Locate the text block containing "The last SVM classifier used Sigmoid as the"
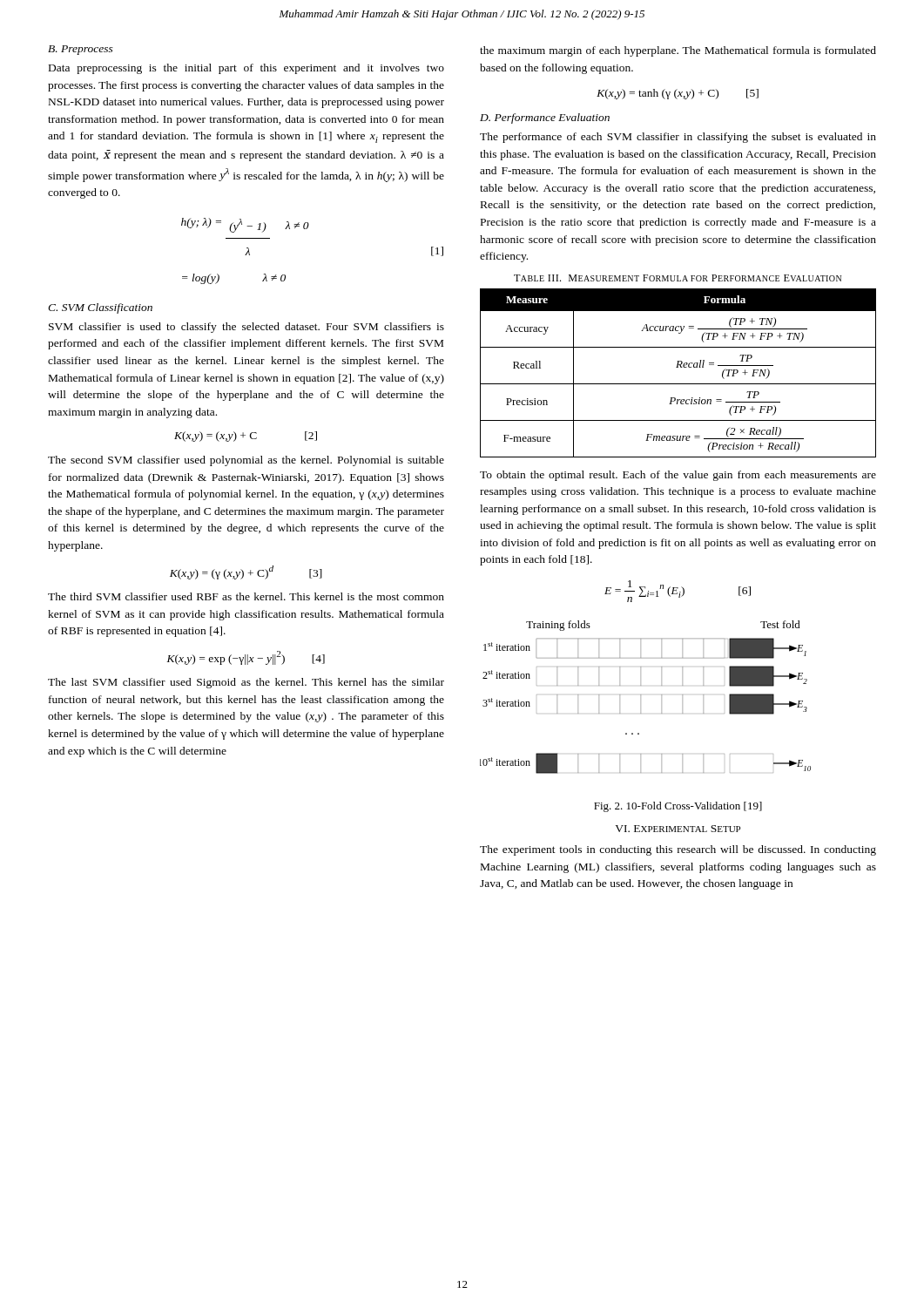The image size is (924, 1307). [246, 716]
